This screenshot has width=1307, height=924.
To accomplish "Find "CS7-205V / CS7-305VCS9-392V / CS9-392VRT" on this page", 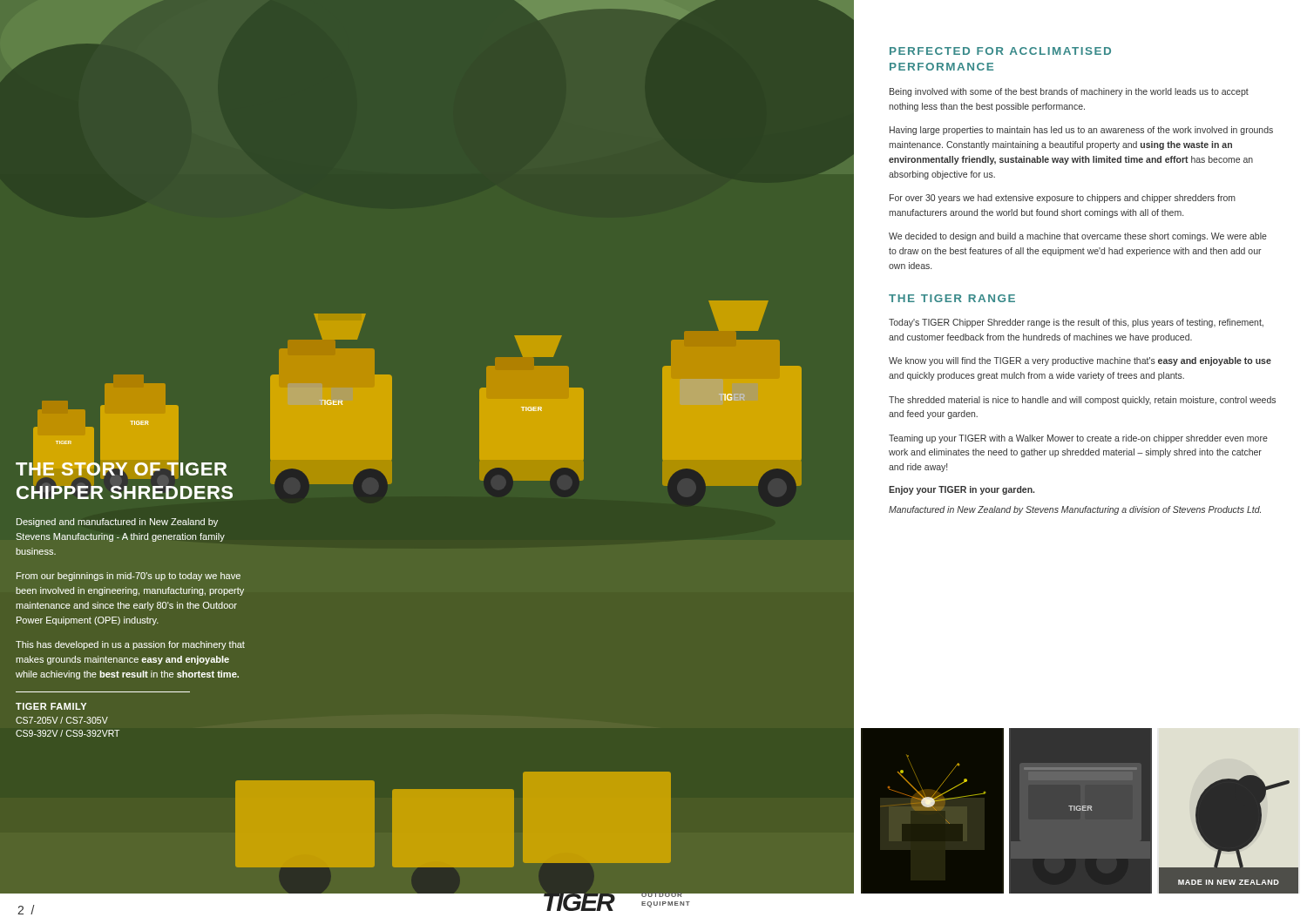I will coord(68,727).
